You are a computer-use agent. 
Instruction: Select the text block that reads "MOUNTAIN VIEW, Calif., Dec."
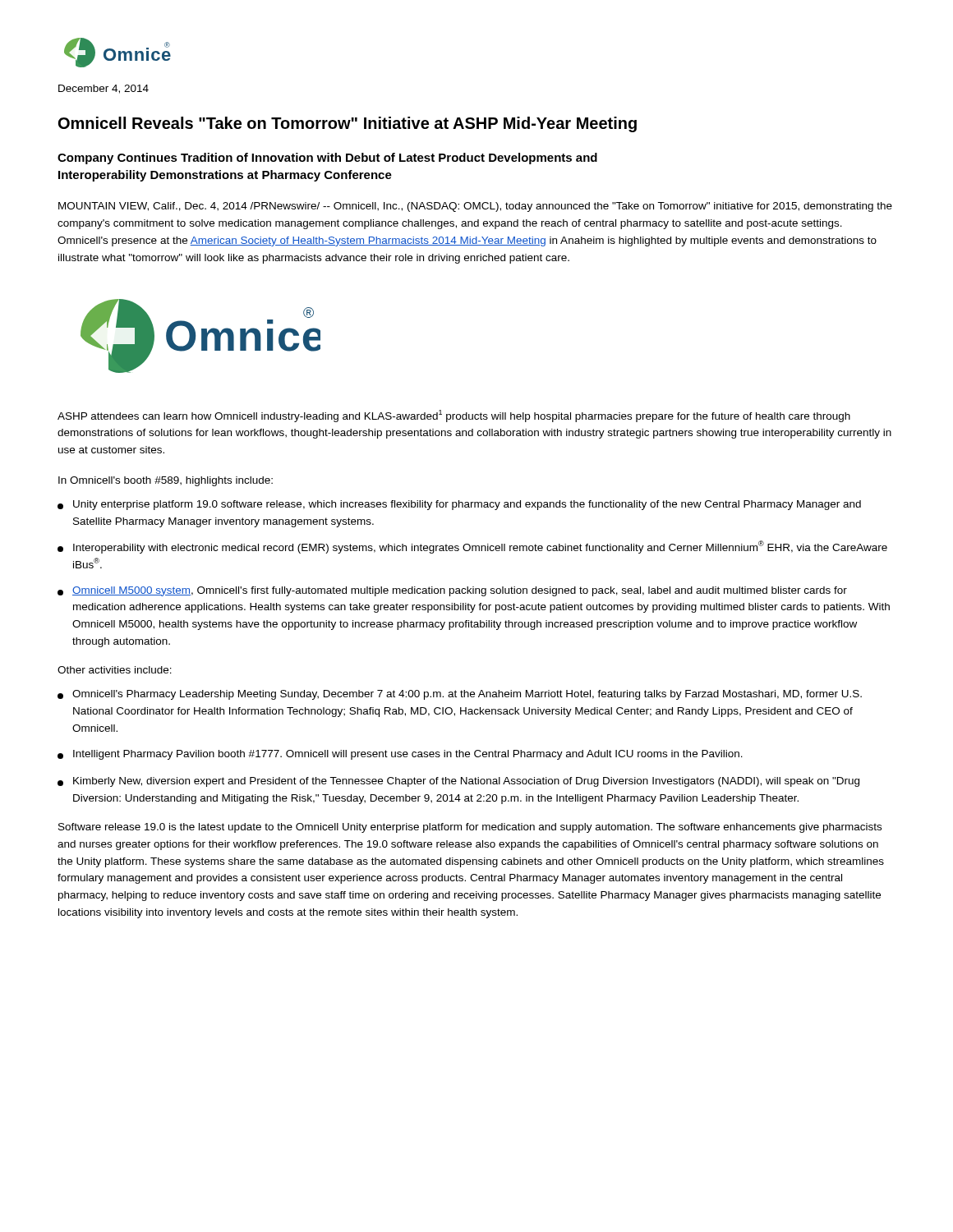coord(475,231)
